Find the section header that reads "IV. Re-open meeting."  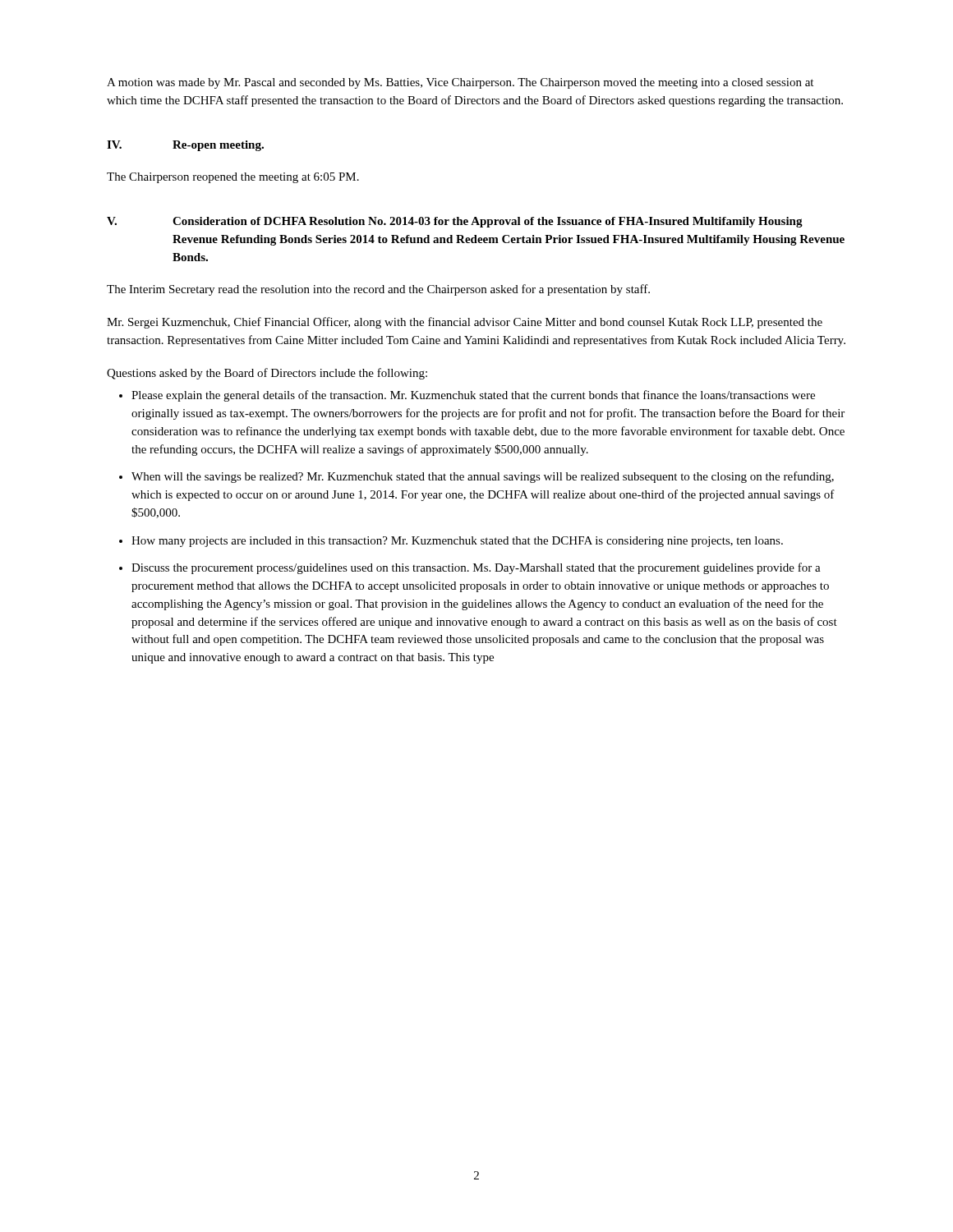[186, 145]
